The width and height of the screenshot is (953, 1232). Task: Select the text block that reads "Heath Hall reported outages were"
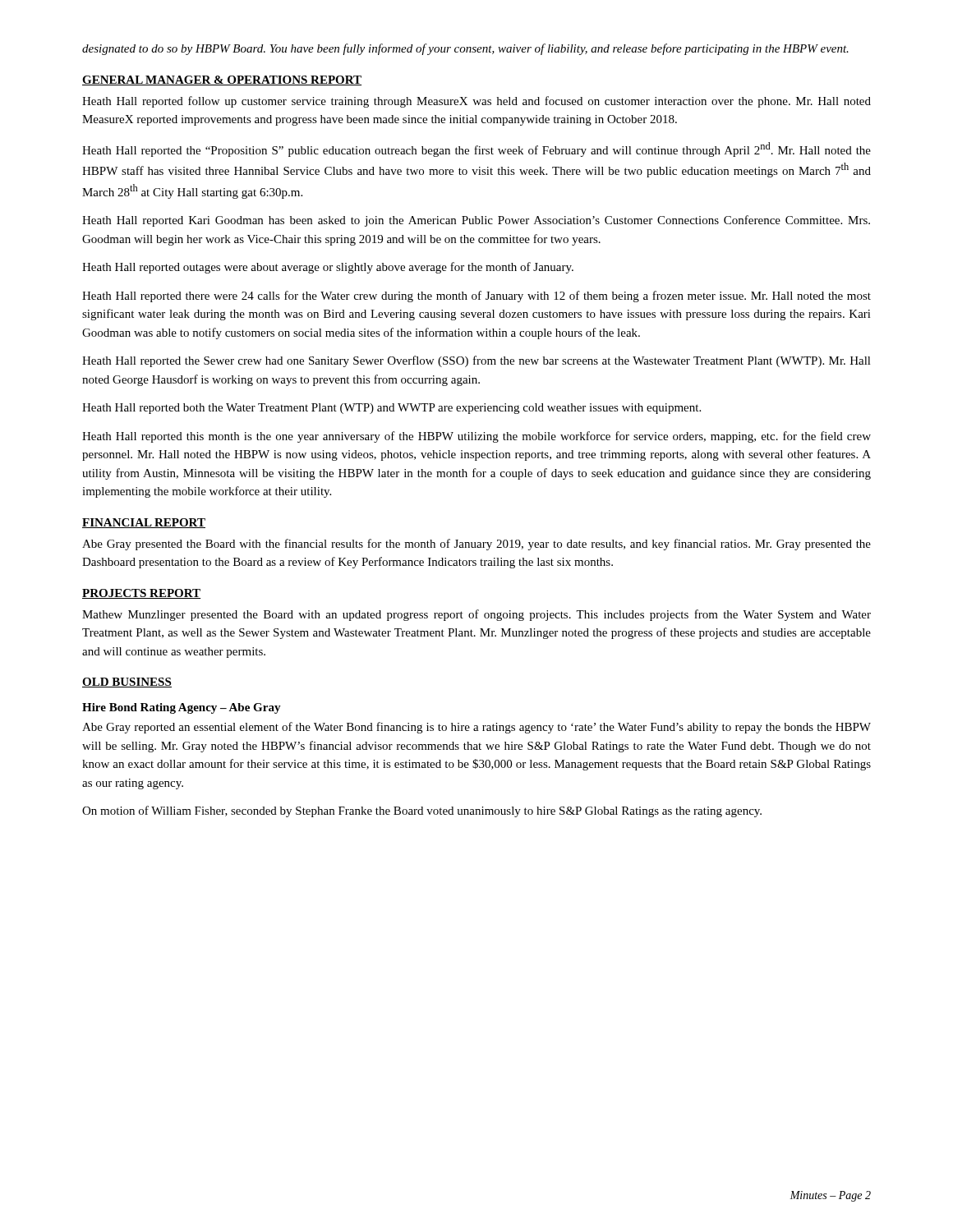coord(476,267)
